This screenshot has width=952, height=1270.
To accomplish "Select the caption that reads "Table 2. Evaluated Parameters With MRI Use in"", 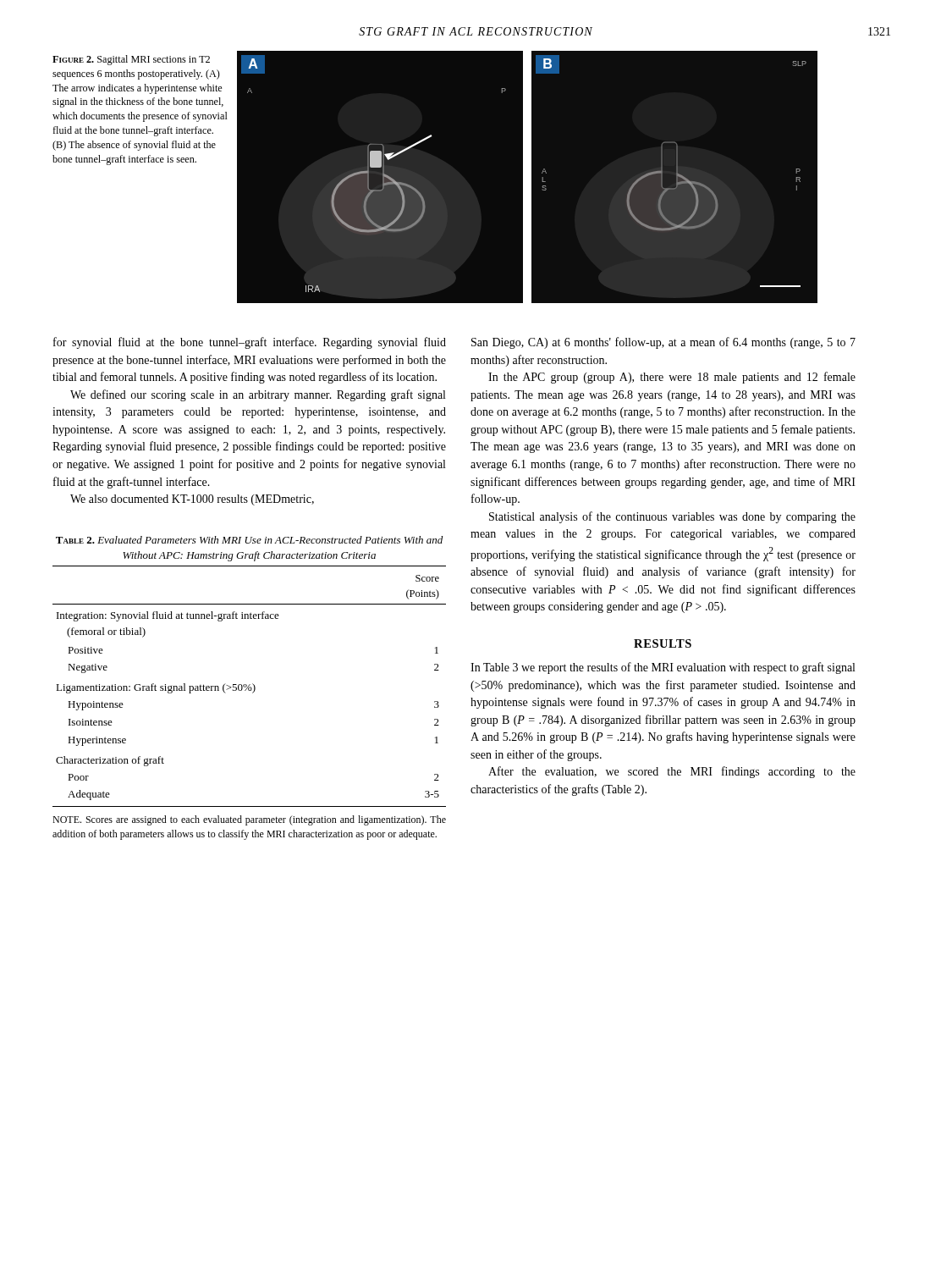I will coord(249,547).
